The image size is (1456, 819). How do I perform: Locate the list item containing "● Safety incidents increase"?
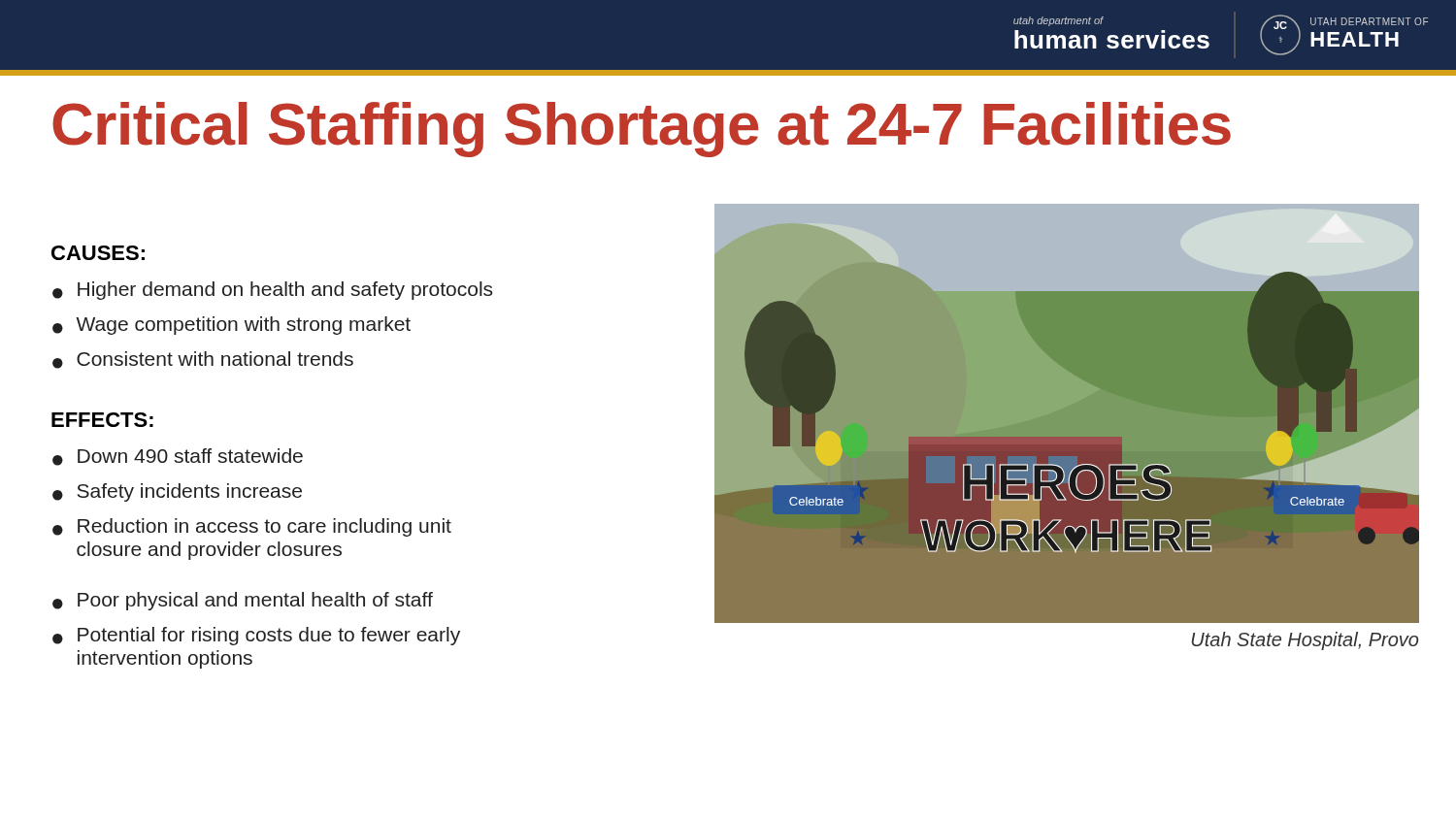[177, 492]
